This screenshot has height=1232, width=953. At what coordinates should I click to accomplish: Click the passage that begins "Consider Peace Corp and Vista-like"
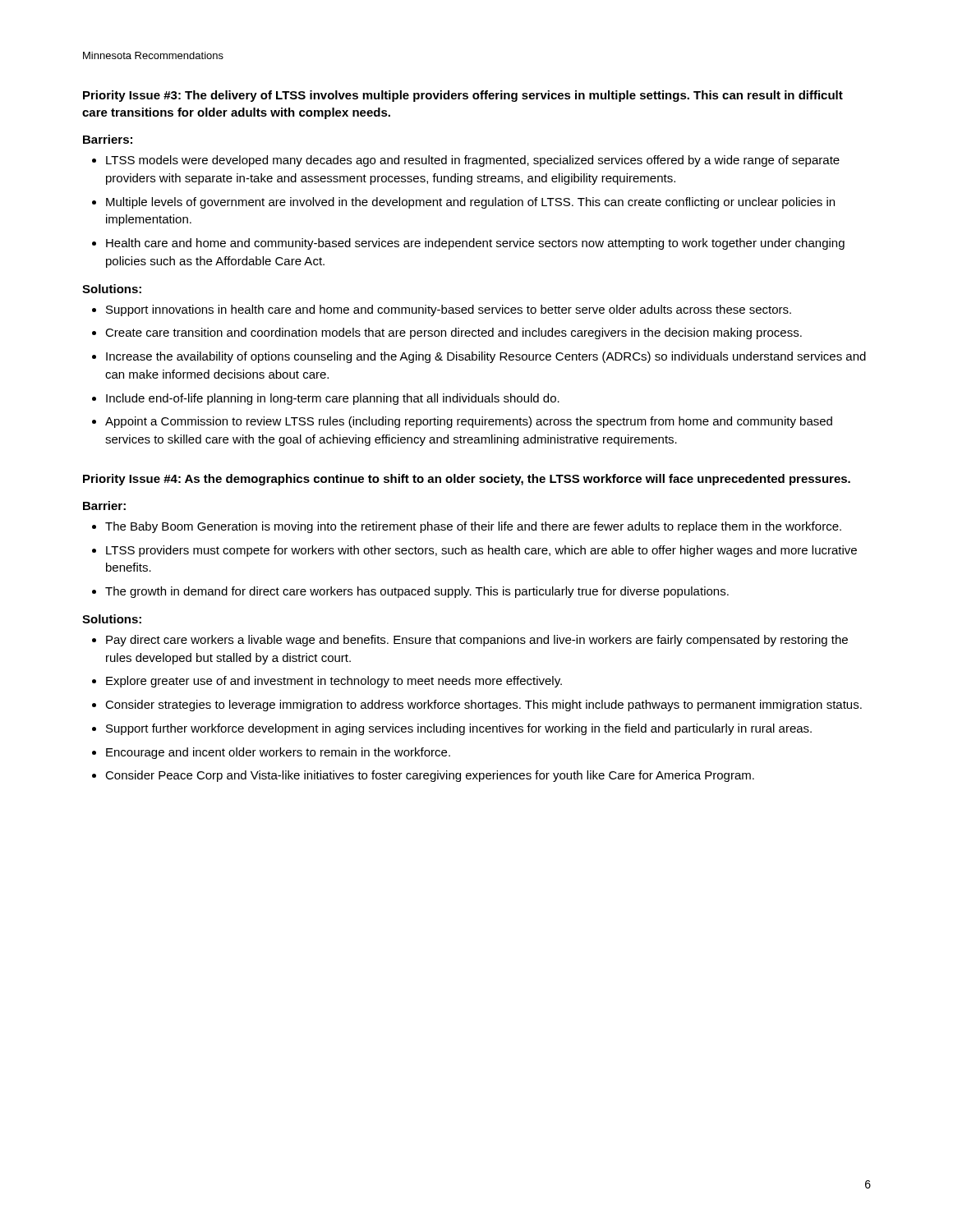[430, 775]
